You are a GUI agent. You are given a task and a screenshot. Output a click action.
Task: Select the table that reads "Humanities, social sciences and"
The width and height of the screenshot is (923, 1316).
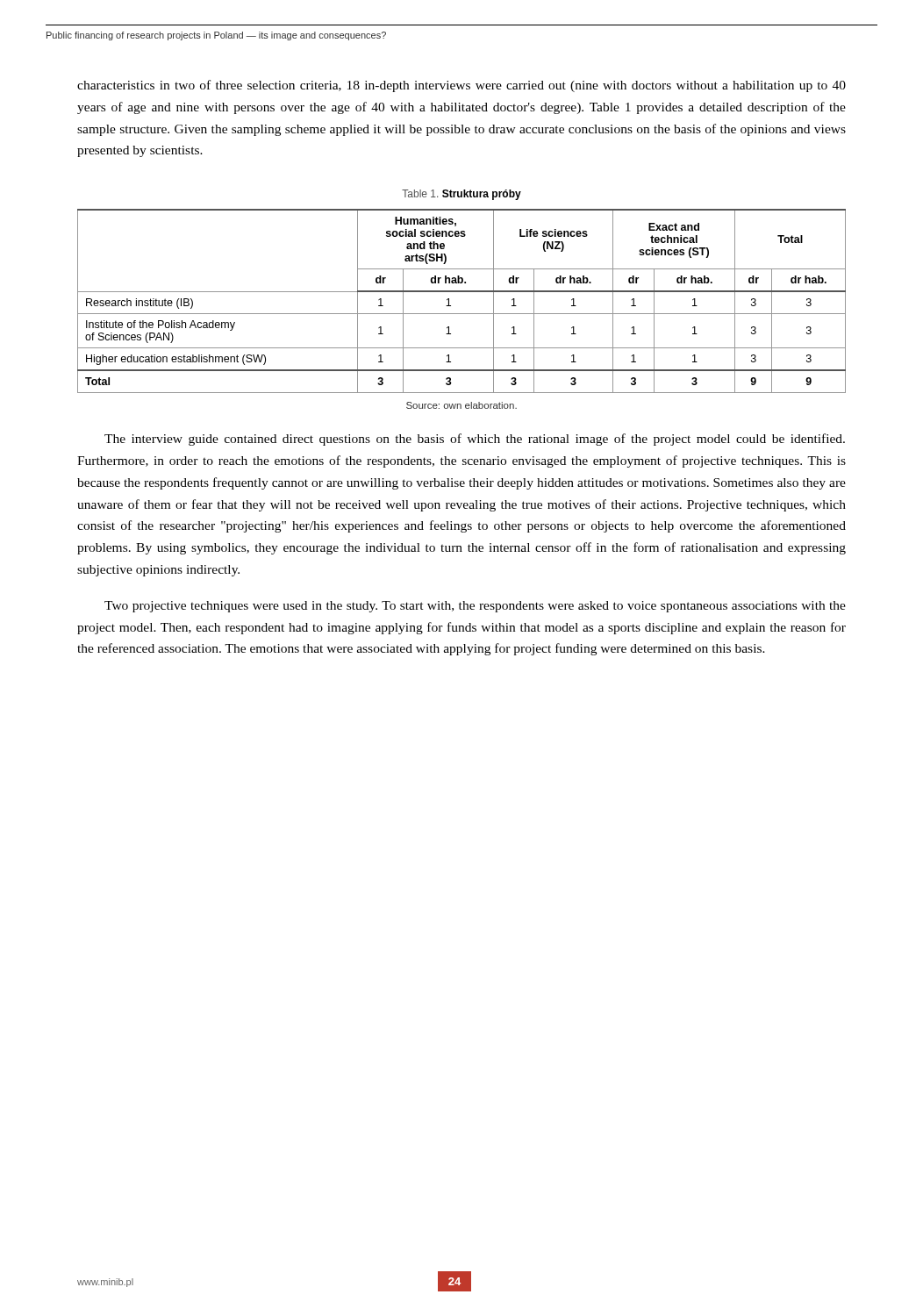tap(462, 301)
